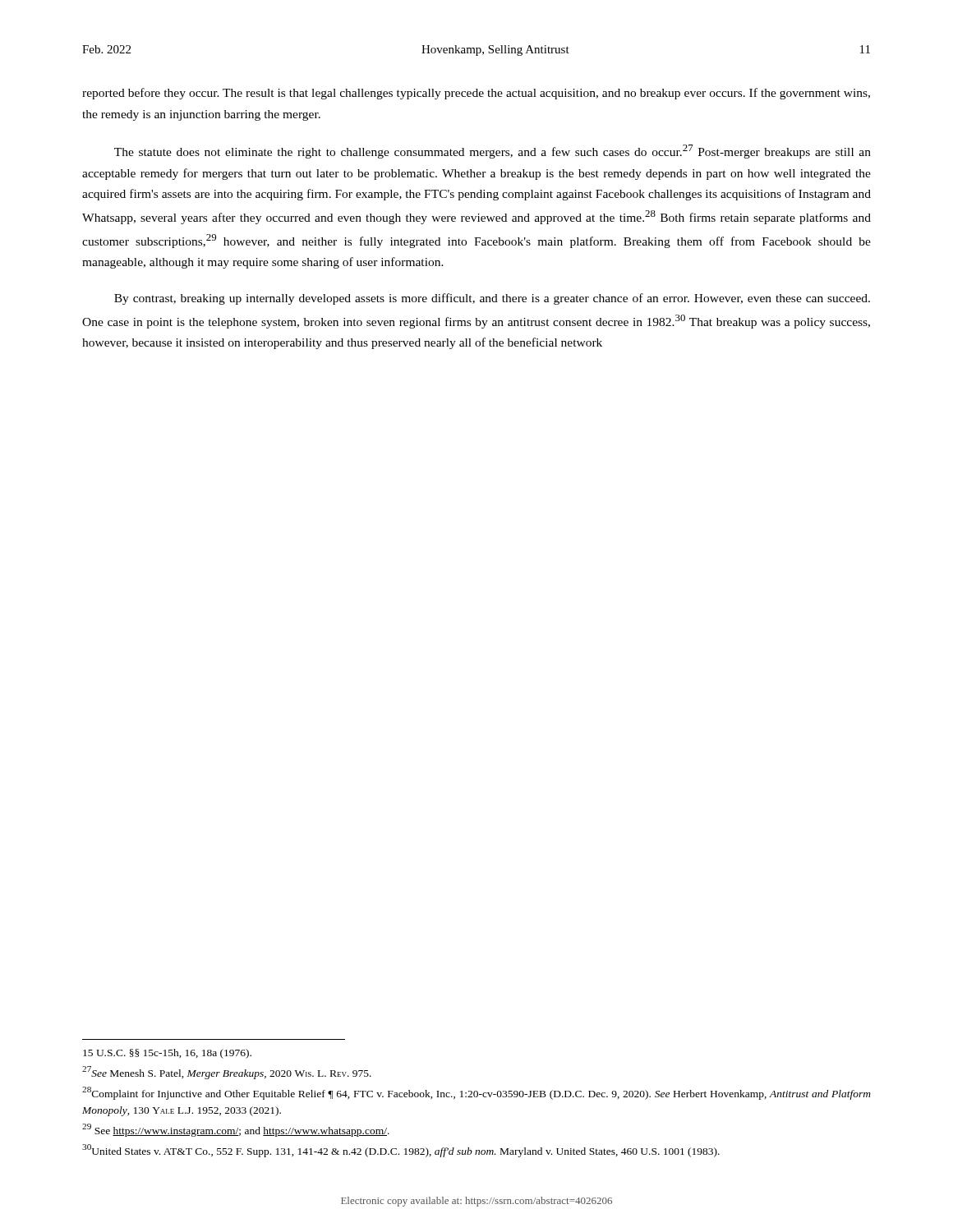
Task: Point to the block beginning "28Complaint for Injunctive and Other Equitable"
Action: click(476, 1100)
